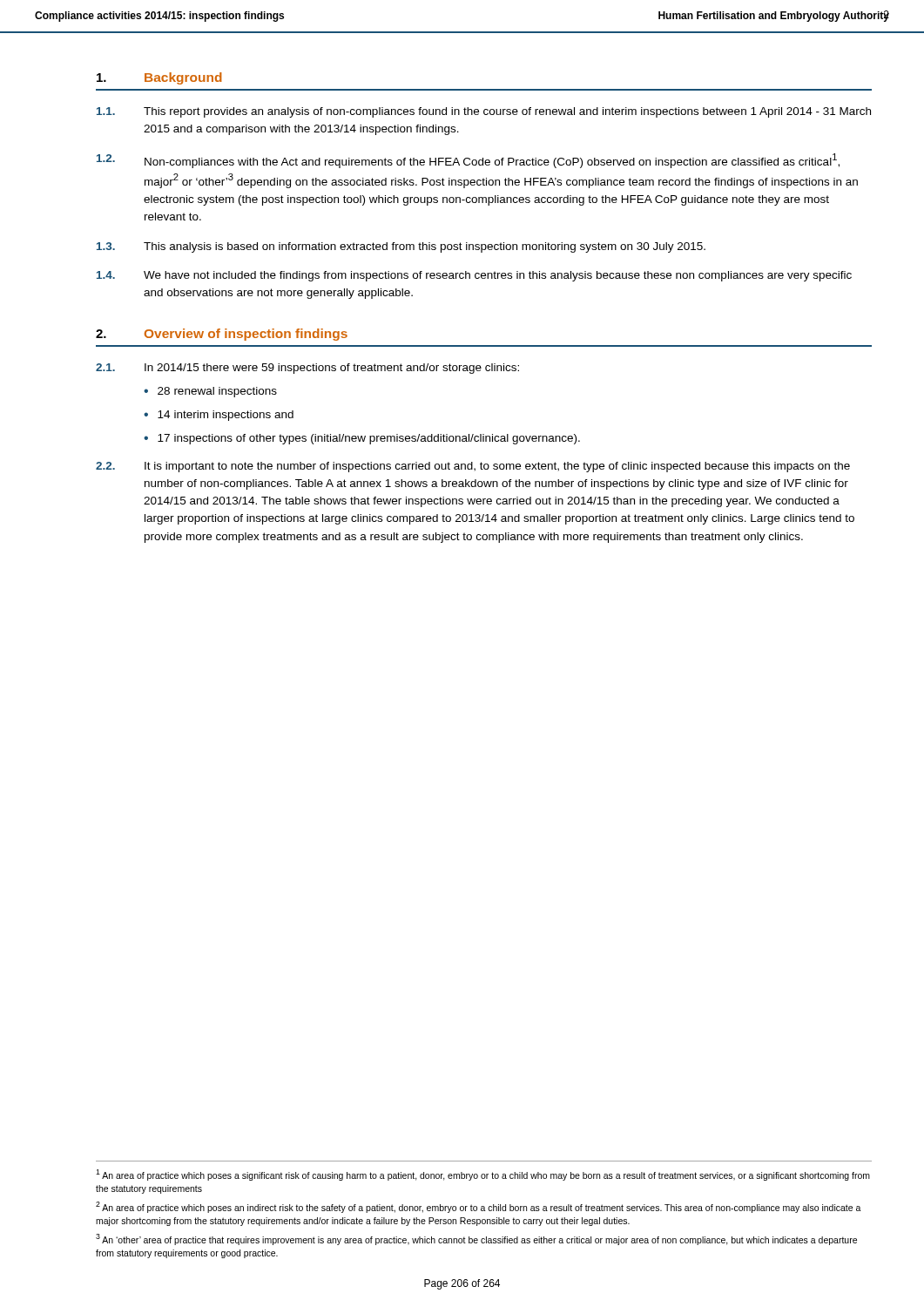Find the passage starting "2.Overview of inspection findings"
The width and height of the screenshot is (924, 1307).
[222, 333]
